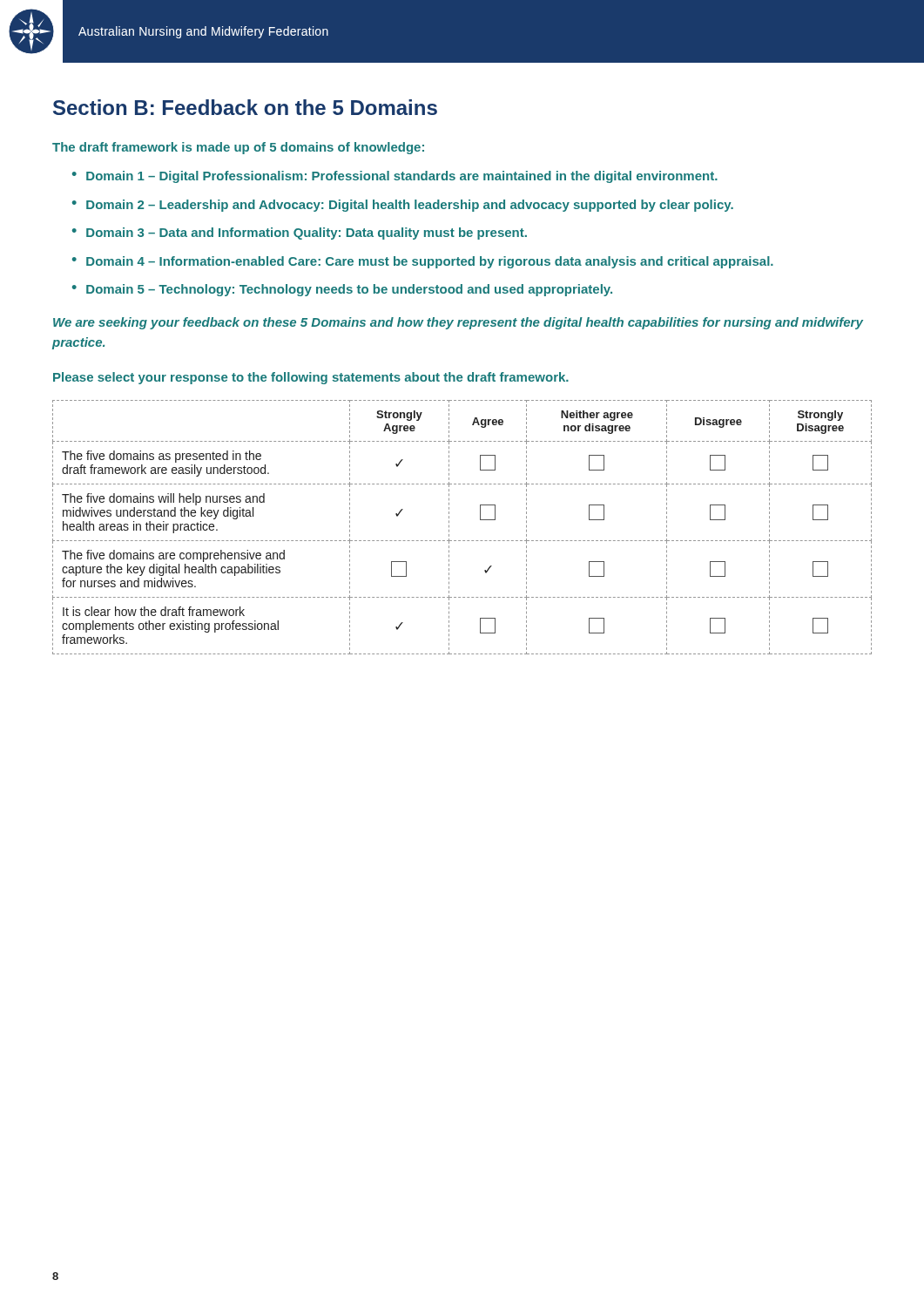Viewport: 924px width, 1307px height.
Task: Point to the passage starting "We are seeking your feedback on these"
Action: (462, 332)
